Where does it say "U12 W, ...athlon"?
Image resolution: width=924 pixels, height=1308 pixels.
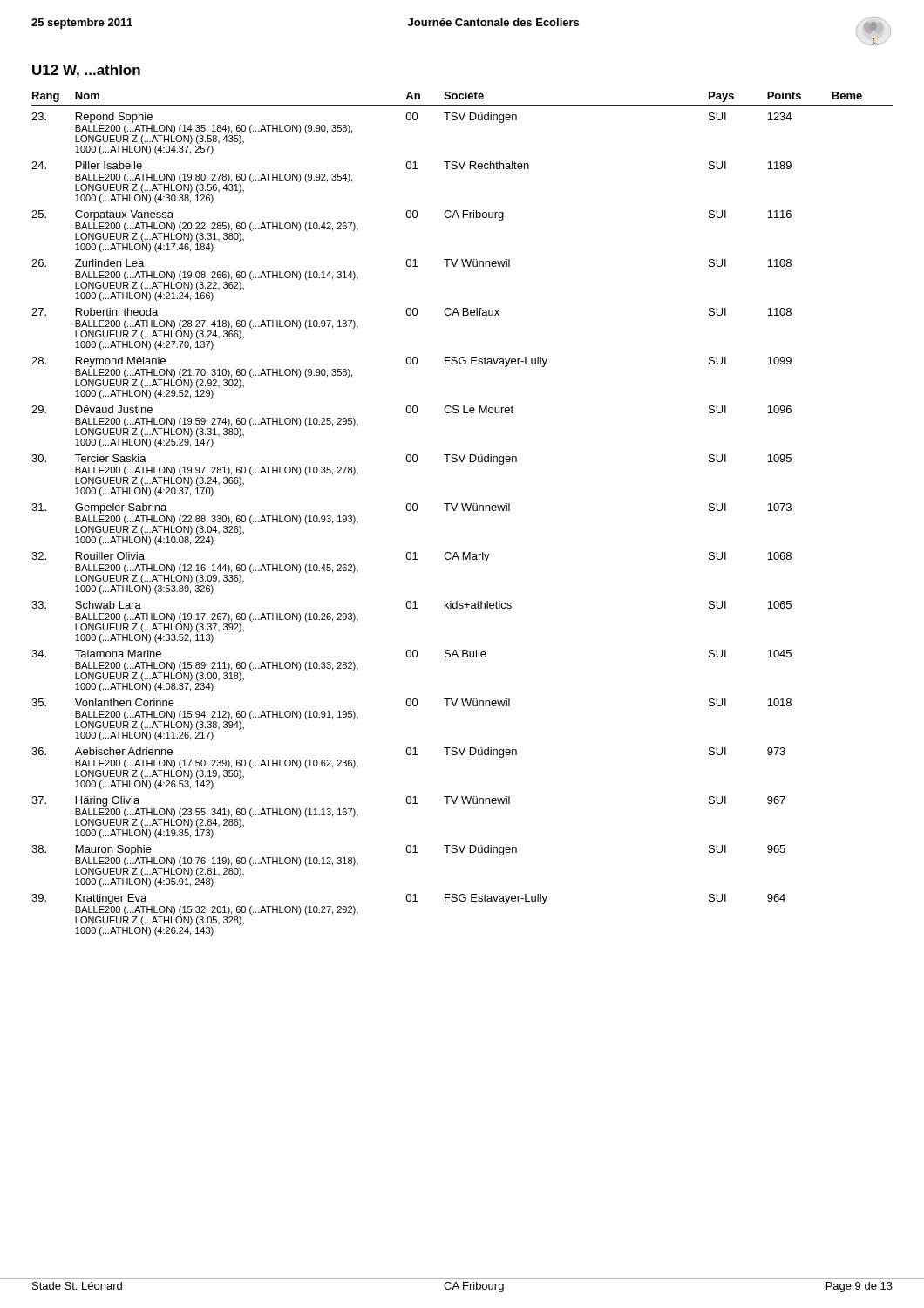click(86, 70)
